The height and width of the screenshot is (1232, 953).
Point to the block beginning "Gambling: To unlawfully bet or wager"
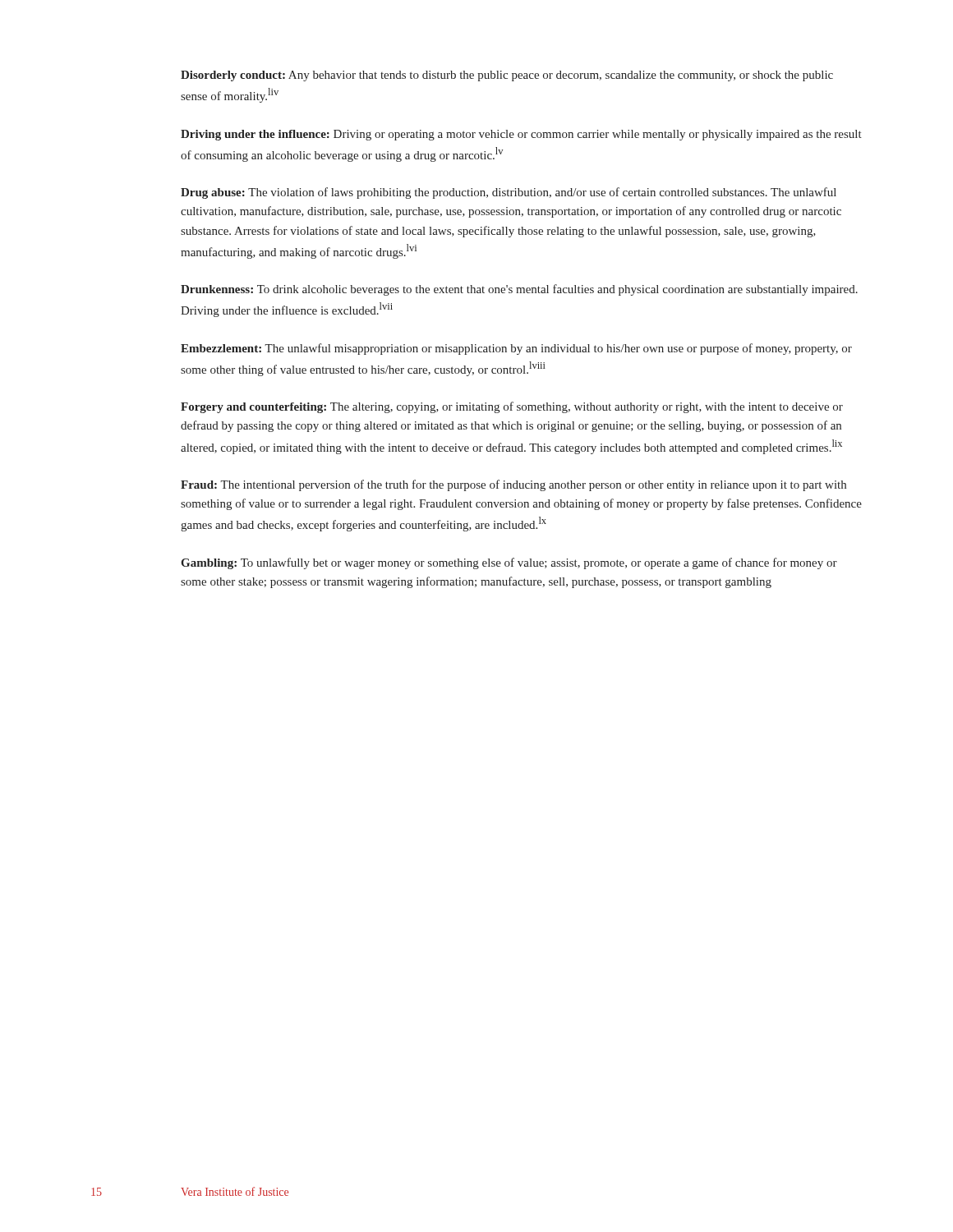click(522, 572)
